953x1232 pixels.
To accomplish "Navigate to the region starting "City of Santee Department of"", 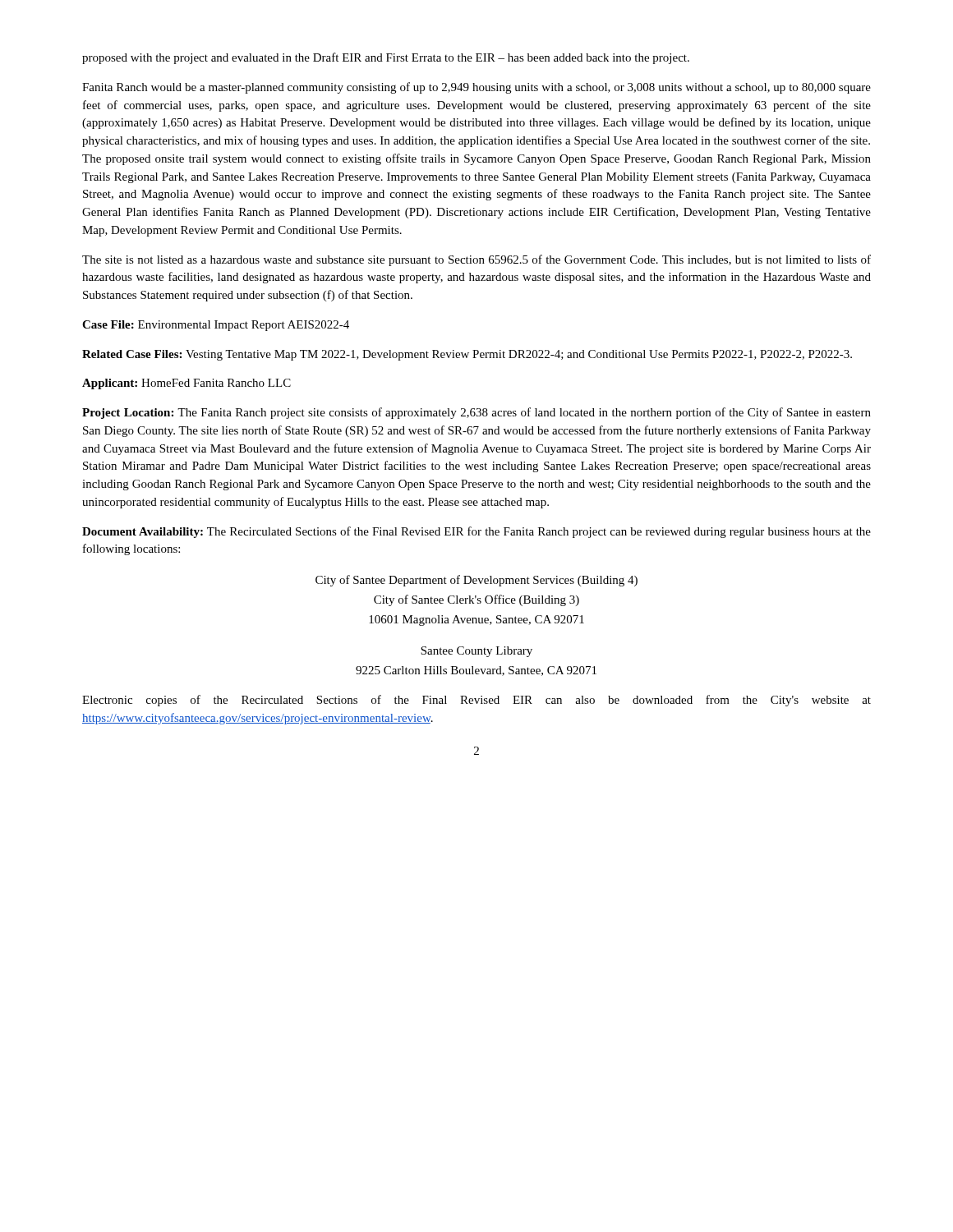I will 476,600.
